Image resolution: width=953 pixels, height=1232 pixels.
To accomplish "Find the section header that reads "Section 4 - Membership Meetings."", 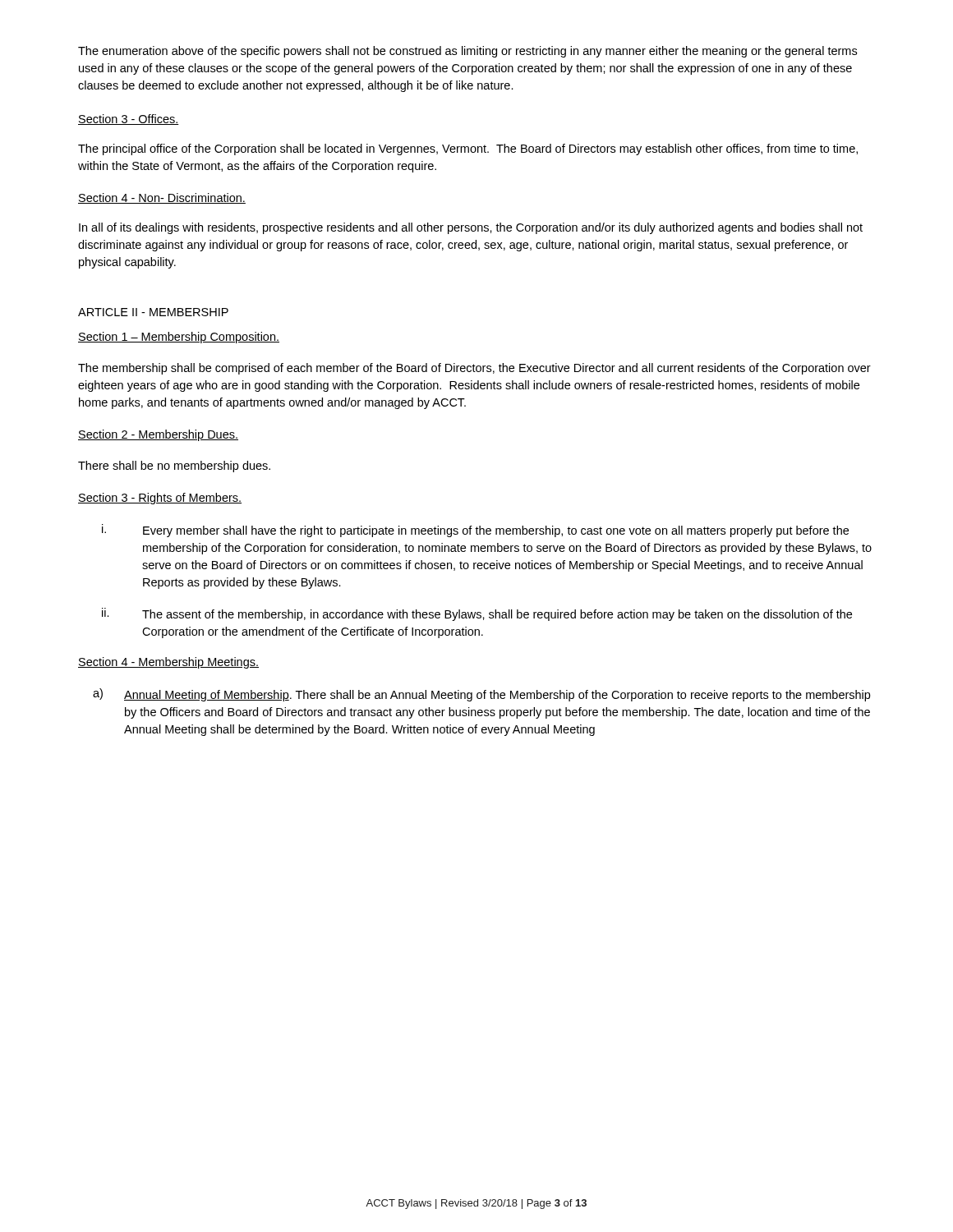I will 168,662.
